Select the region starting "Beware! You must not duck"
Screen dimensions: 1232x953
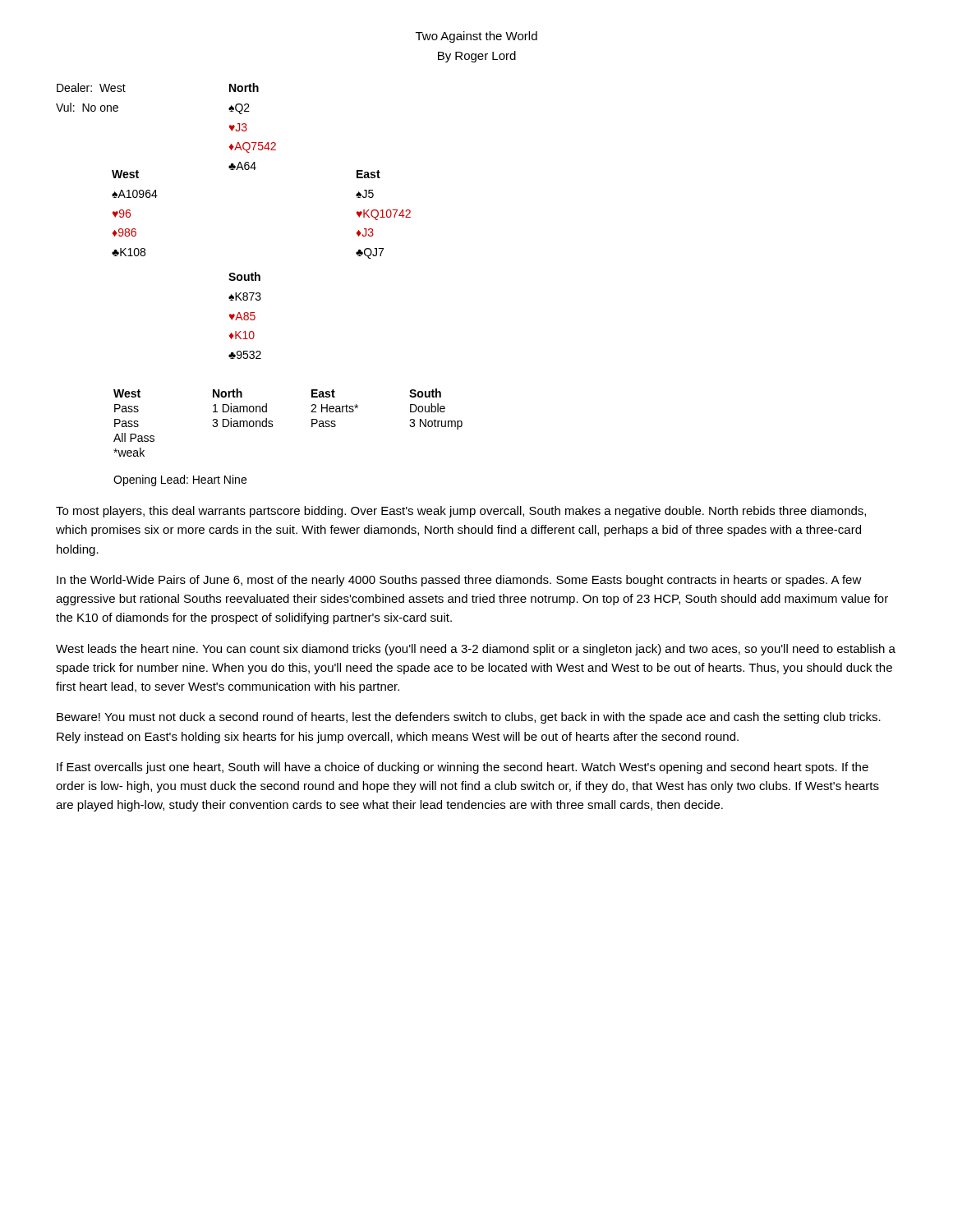coord(469,726)
